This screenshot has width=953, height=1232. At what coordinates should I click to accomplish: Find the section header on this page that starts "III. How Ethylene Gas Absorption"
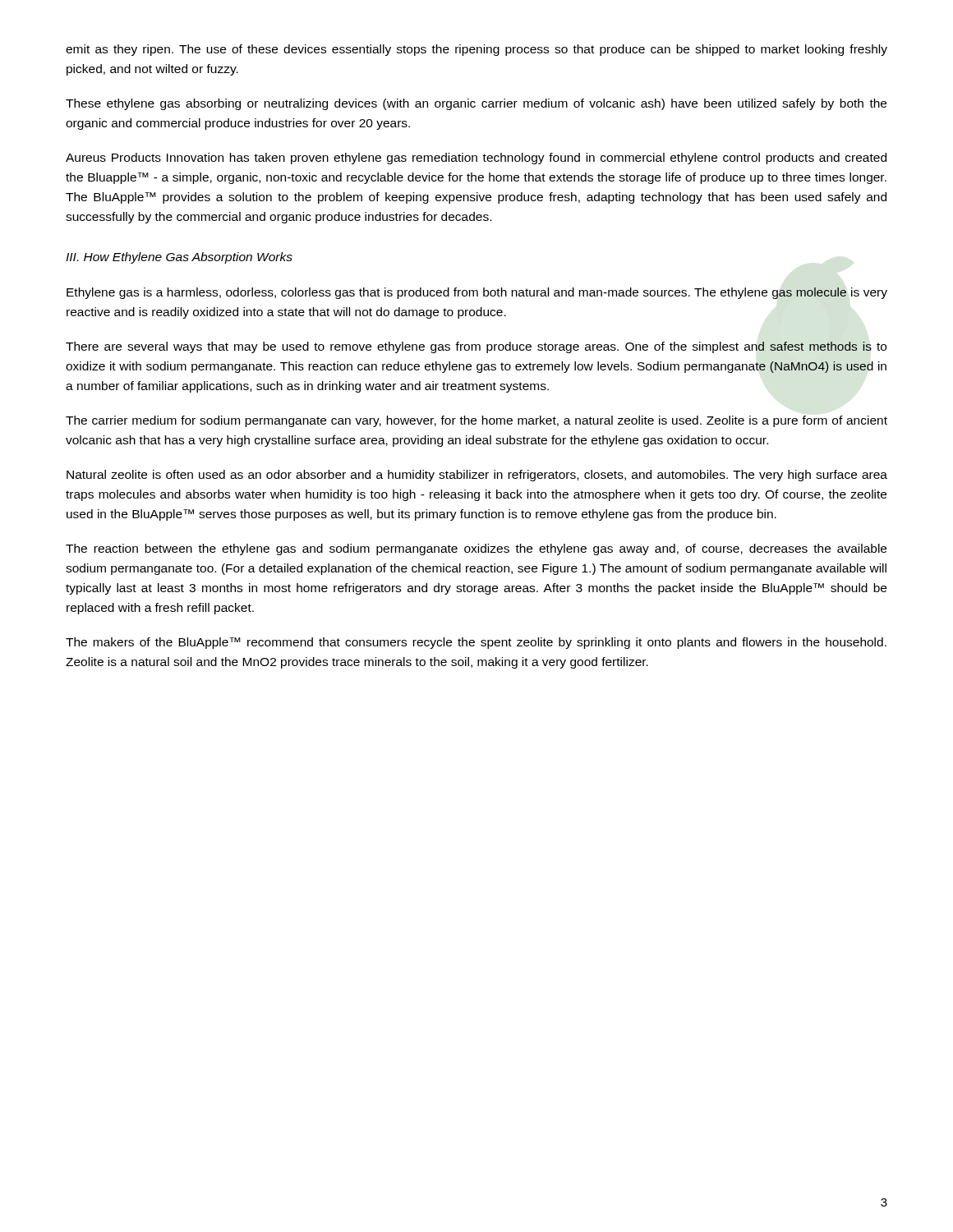179,257
